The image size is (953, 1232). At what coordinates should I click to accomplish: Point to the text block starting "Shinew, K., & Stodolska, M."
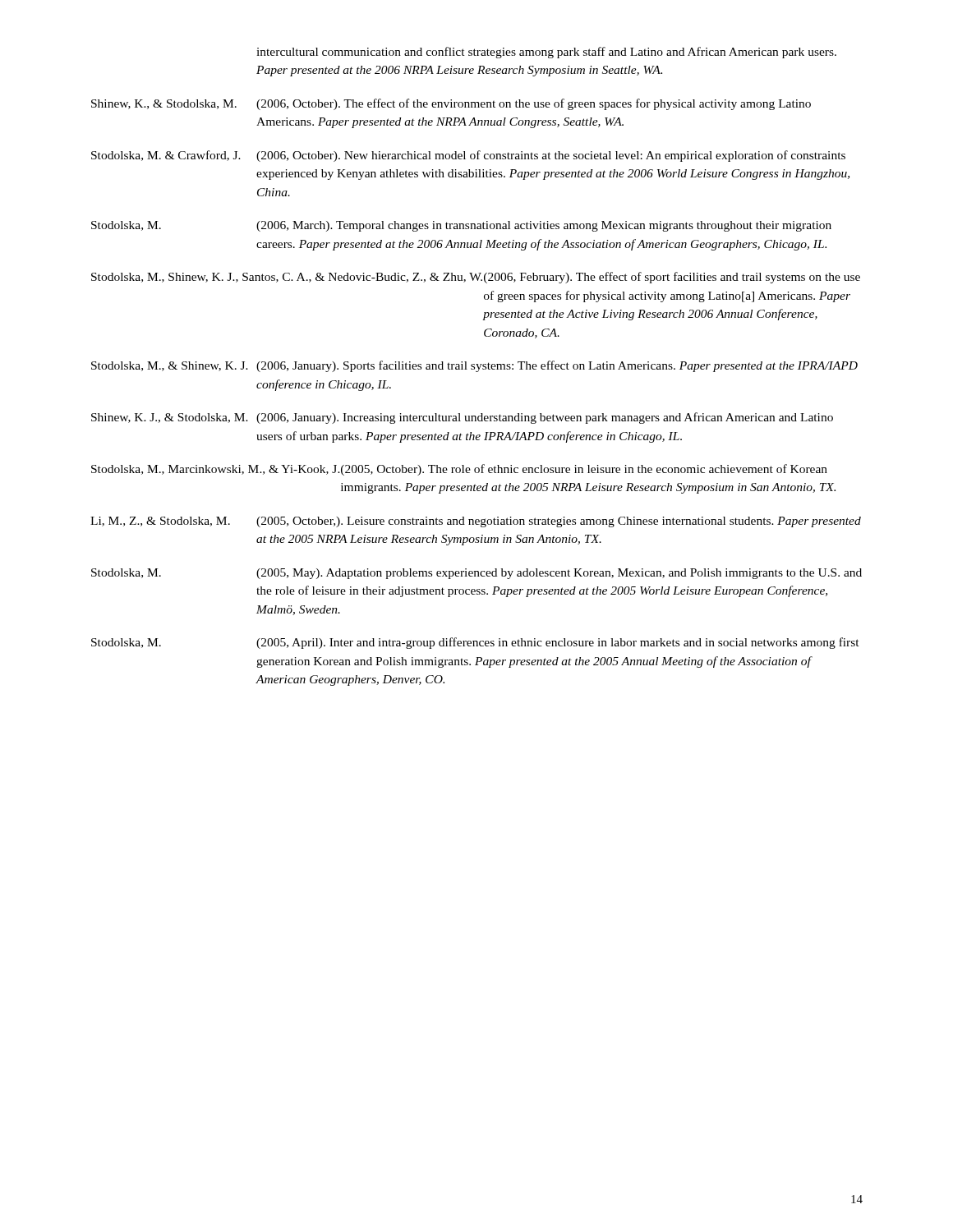tap(476, 113)
